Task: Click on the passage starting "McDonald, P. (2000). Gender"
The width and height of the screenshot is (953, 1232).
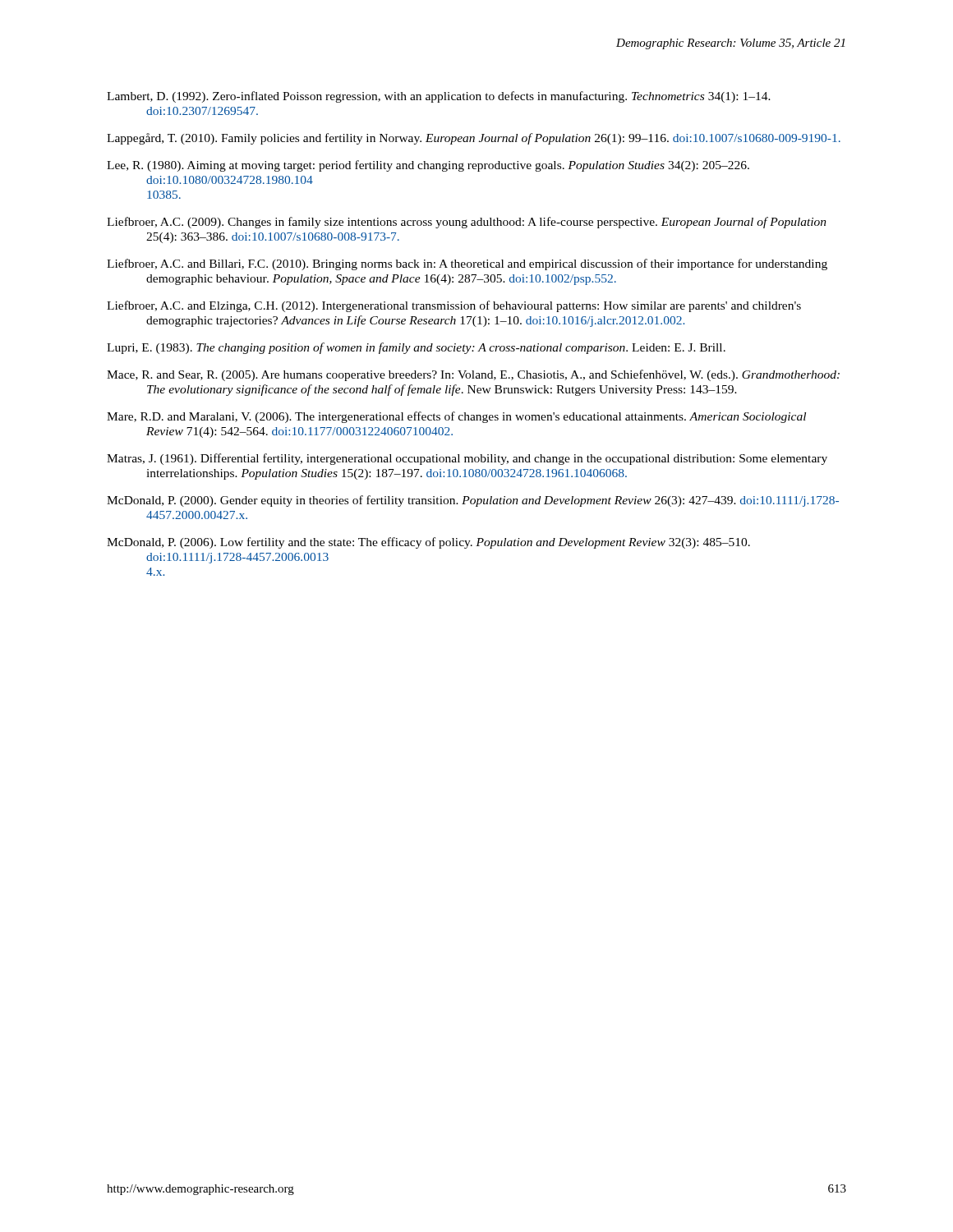Action: tap(473, 507)
